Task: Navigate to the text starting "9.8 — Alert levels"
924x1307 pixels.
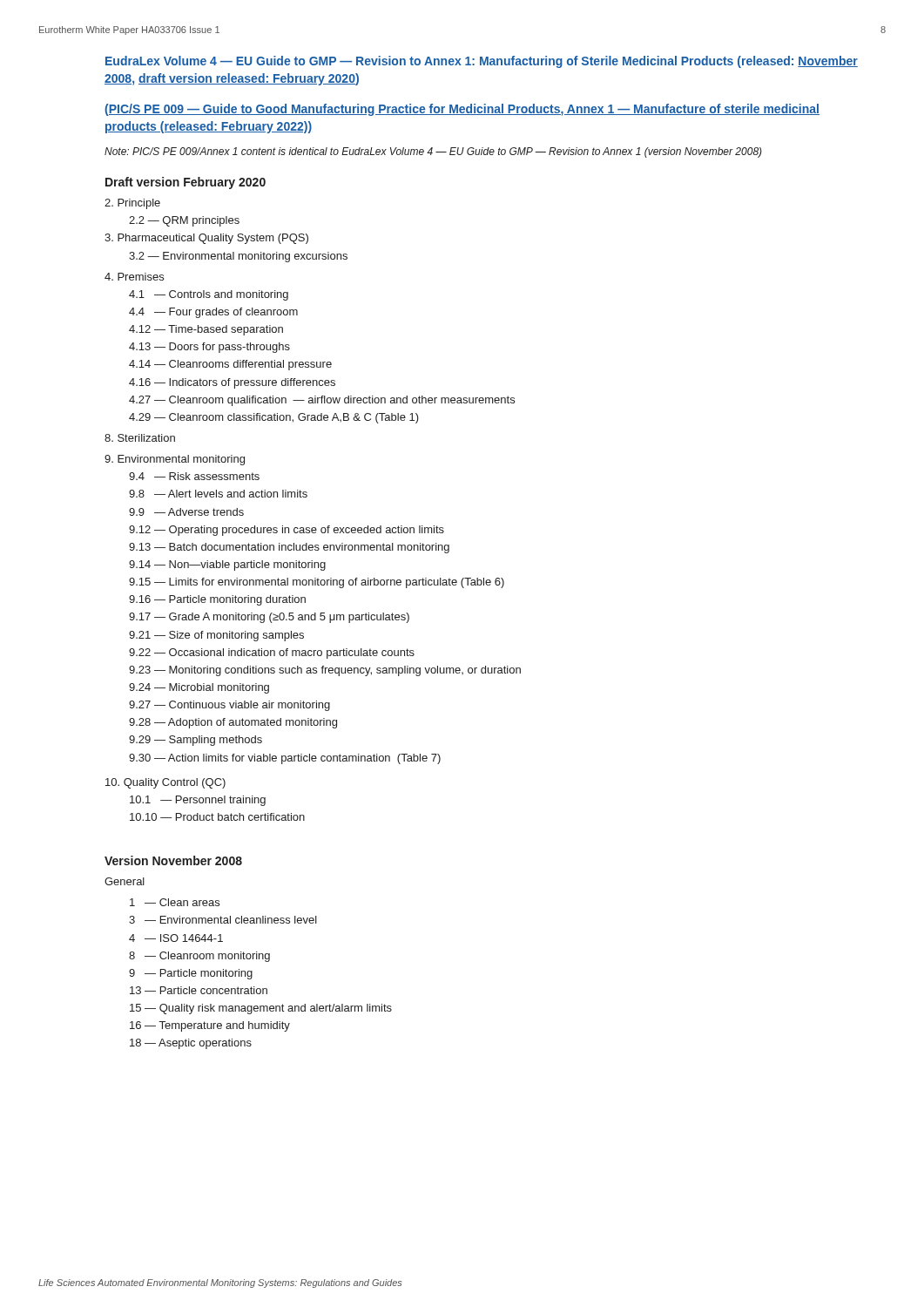Action: [218, 494]
